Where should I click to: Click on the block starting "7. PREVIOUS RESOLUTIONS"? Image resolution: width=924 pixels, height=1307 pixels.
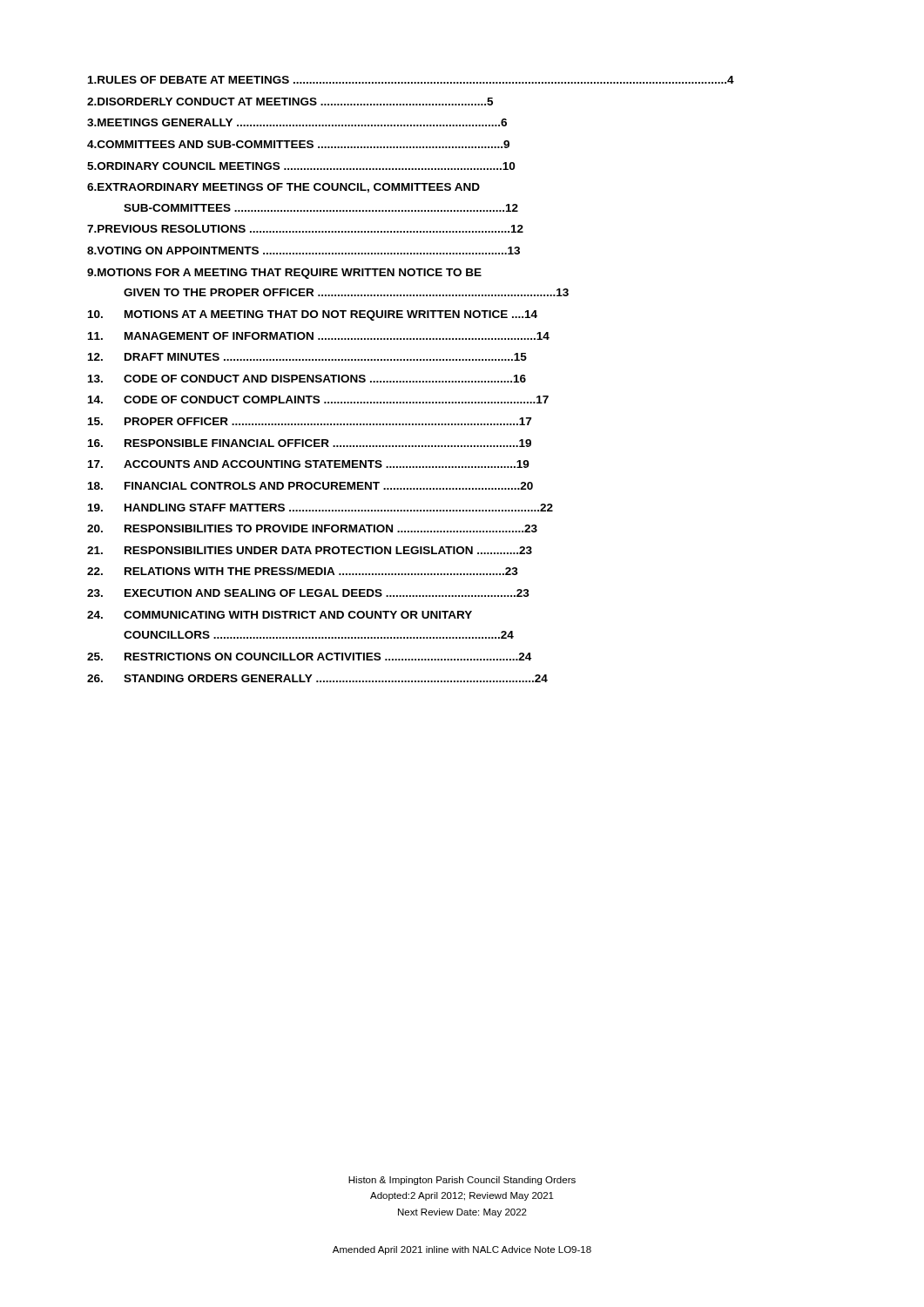coord(462,229)
